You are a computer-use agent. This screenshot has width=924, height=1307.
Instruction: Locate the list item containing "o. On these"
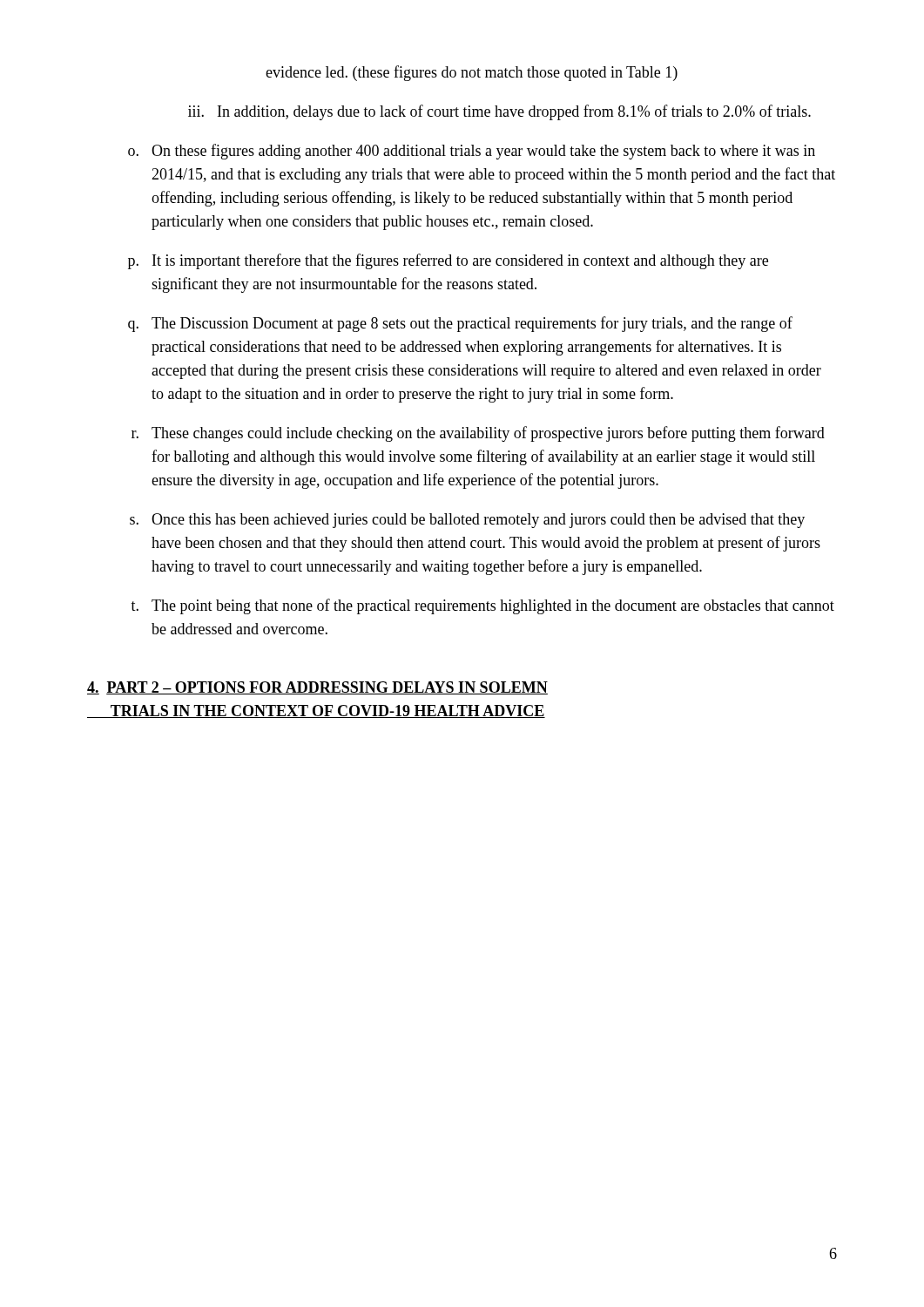(x=462, y=187)
